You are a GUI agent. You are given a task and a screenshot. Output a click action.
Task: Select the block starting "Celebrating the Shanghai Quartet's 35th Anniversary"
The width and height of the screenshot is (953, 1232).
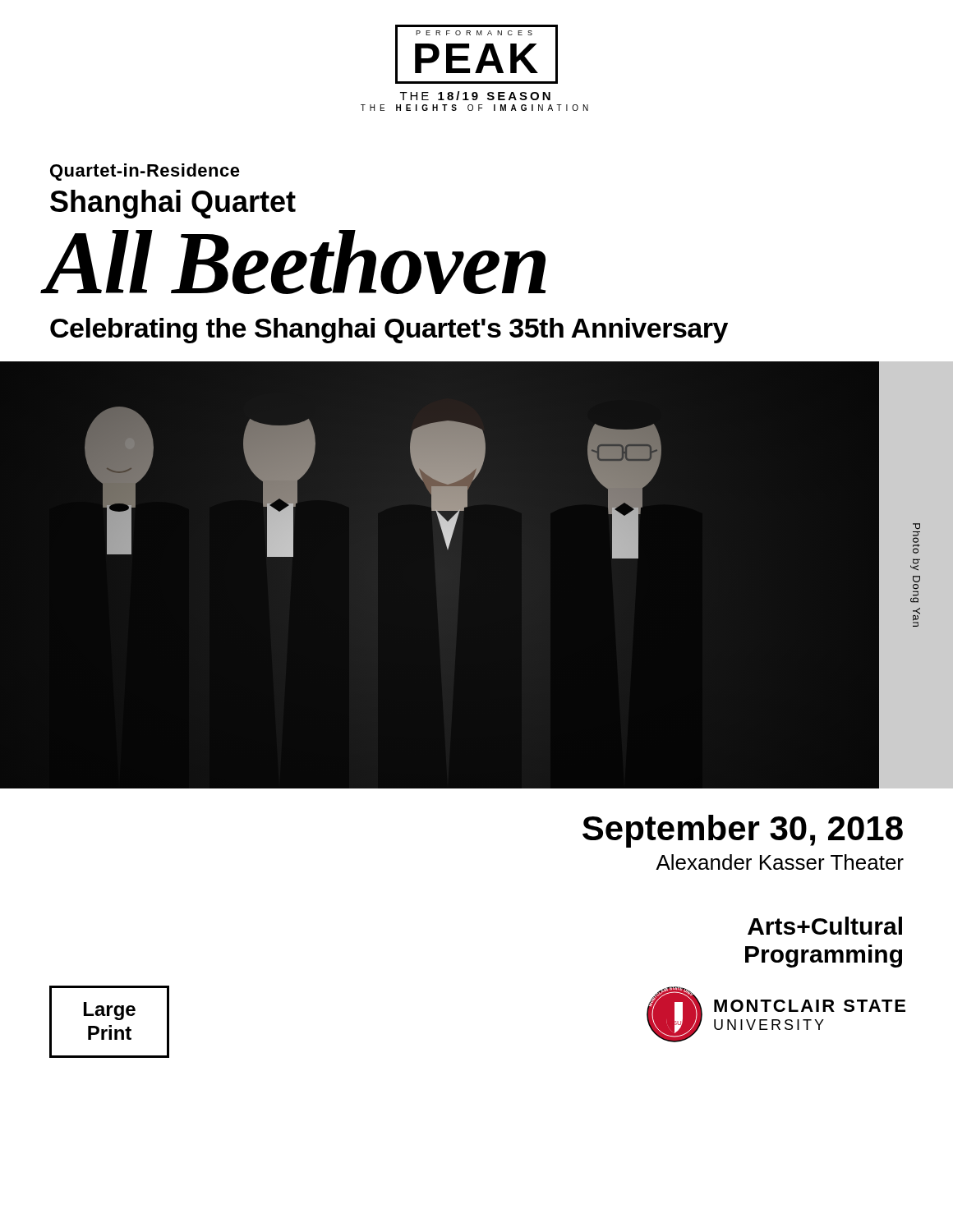pyautogui.click(x=389, y=328)
